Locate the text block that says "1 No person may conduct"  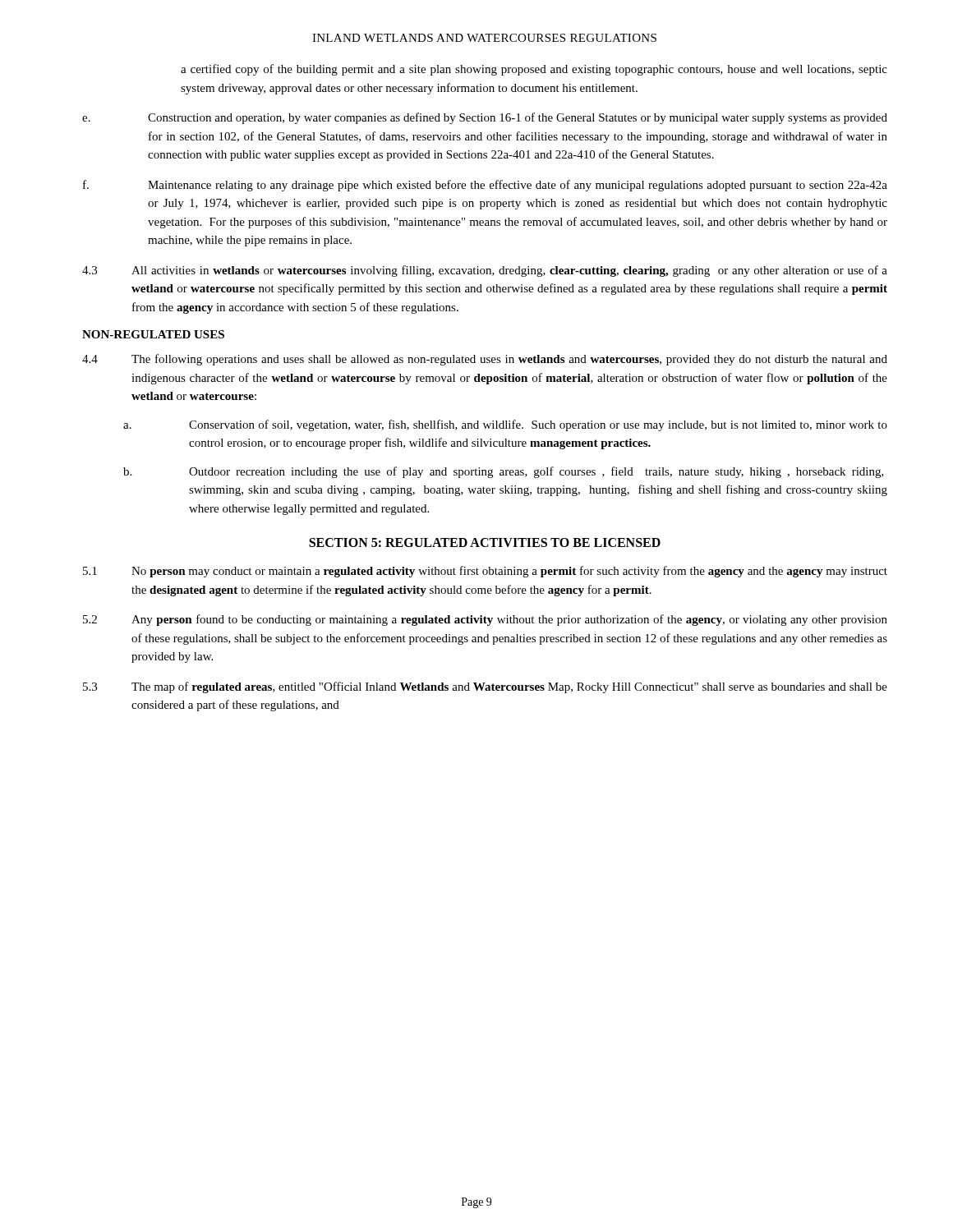click(485, 580)
